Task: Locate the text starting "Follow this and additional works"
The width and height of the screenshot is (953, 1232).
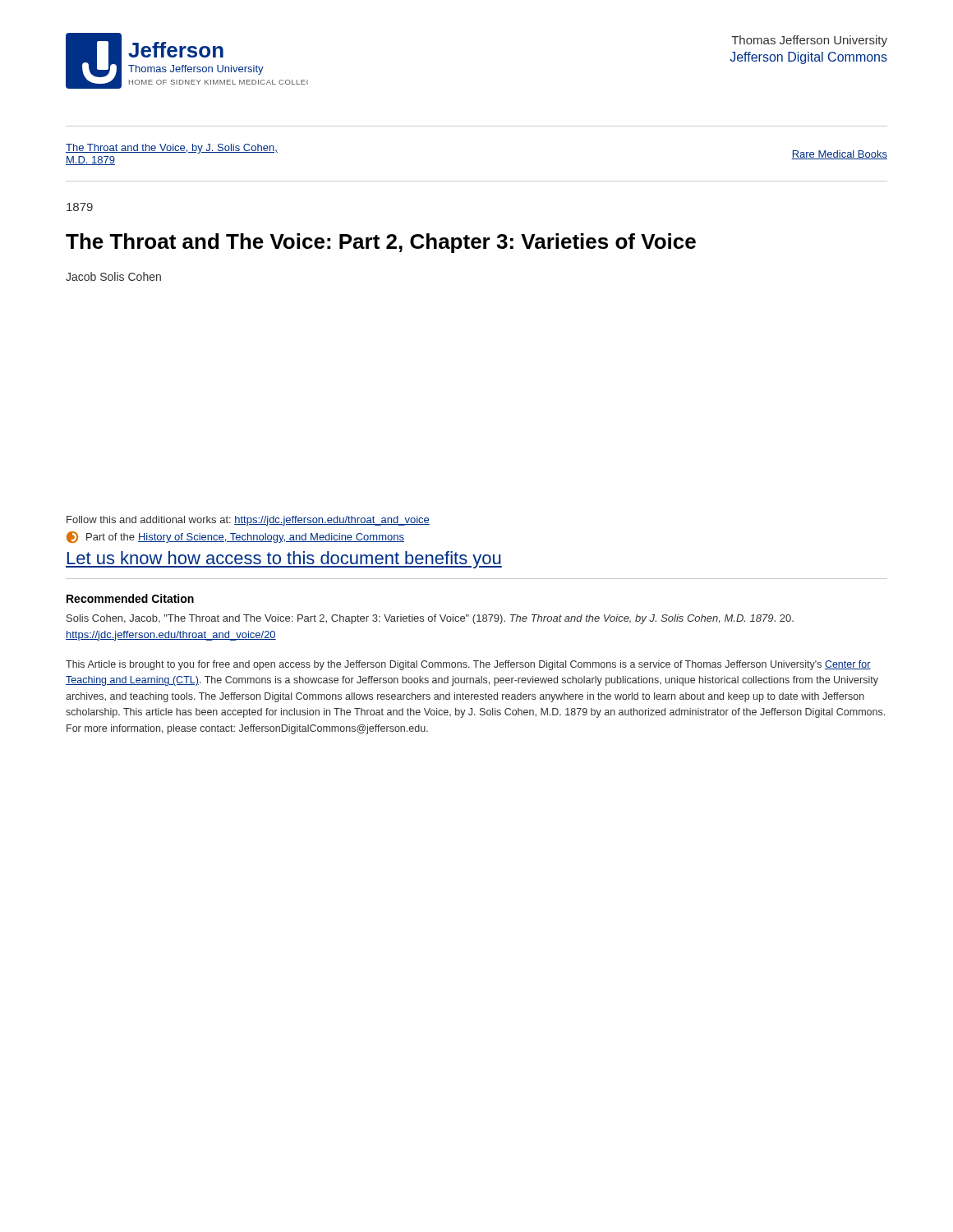Action: pos(248,519)
